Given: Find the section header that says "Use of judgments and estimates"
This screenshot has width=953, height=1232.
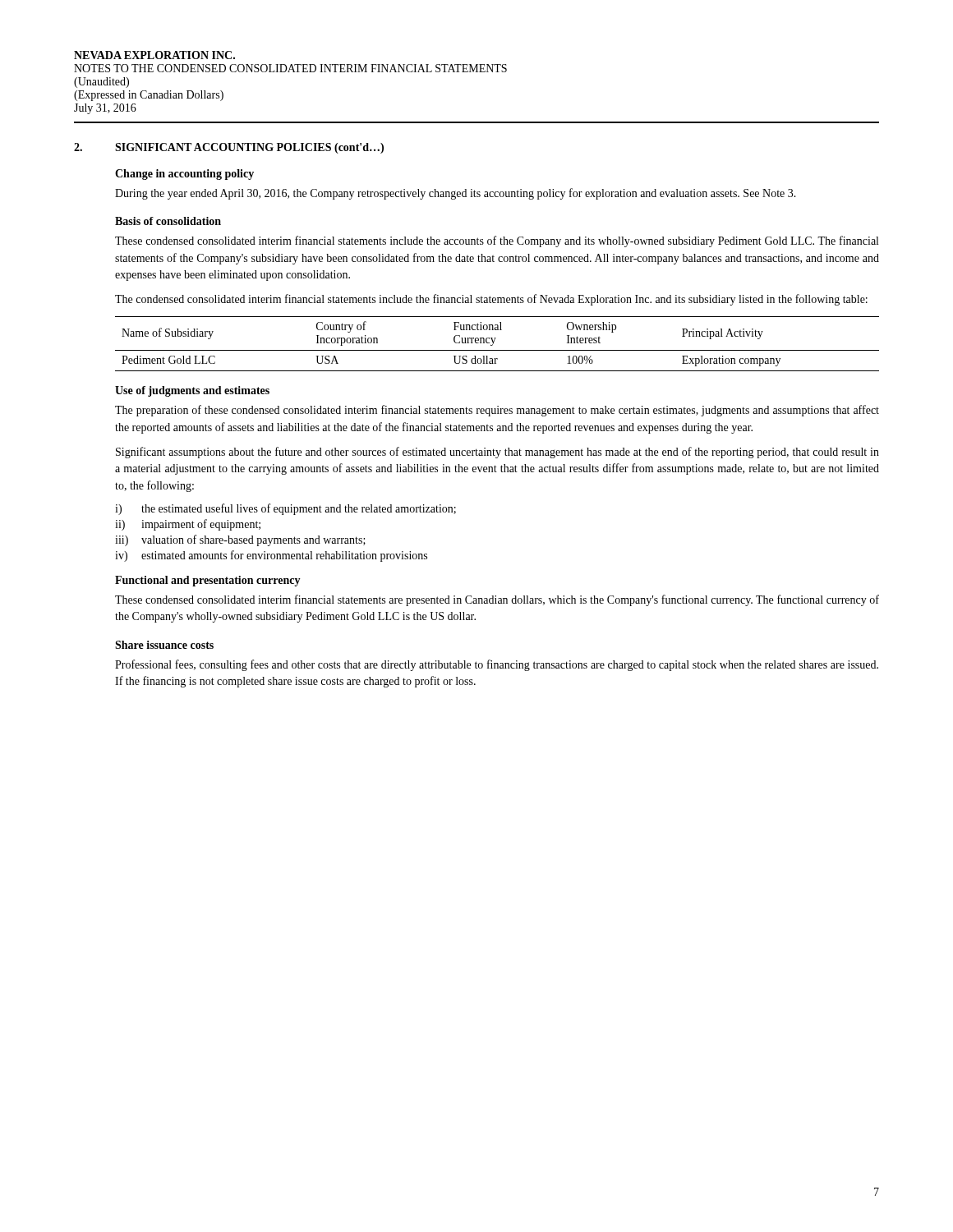Looking at the screenshot, I should coord(192,391).
